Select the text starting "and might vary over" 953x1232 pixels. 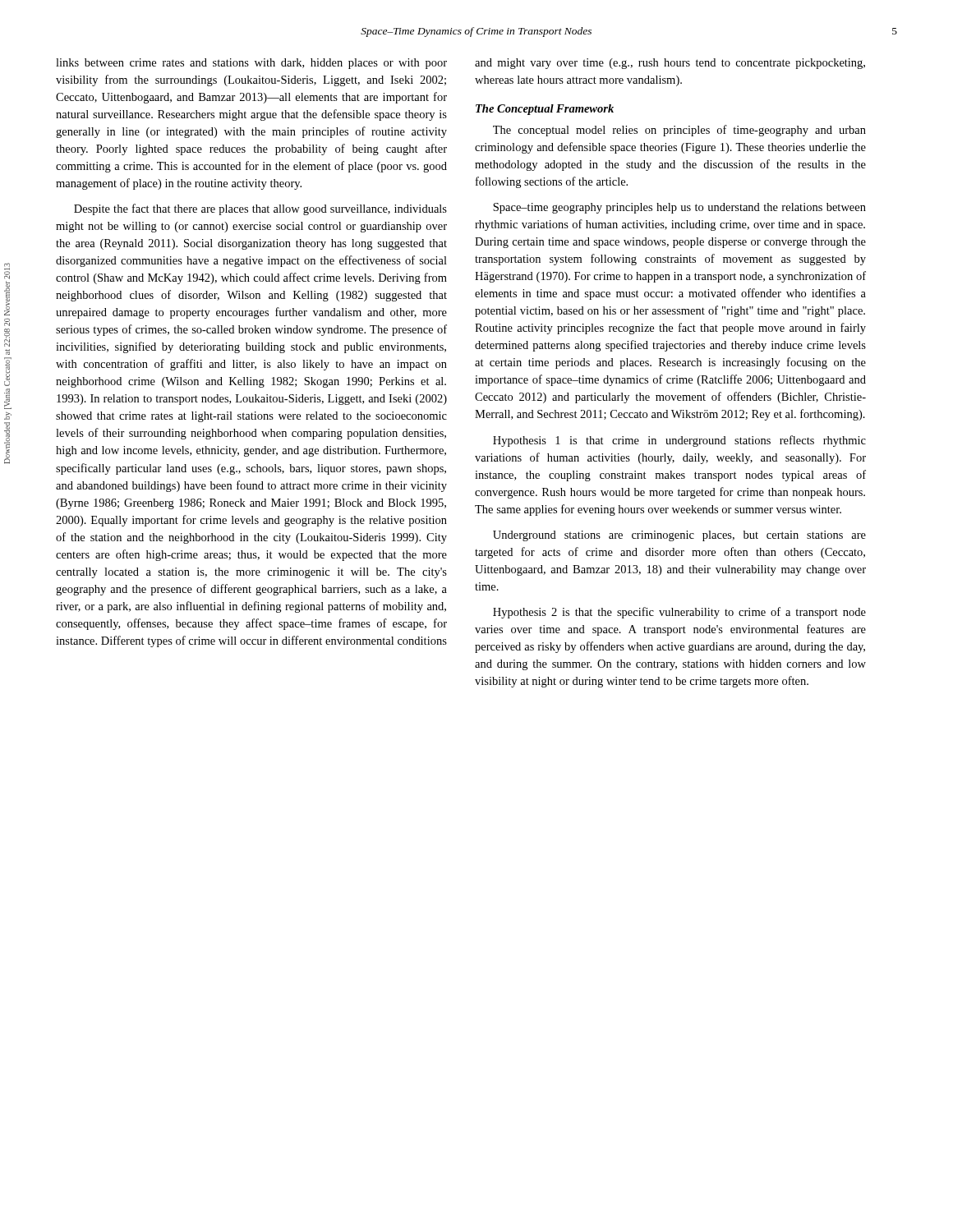670,71
